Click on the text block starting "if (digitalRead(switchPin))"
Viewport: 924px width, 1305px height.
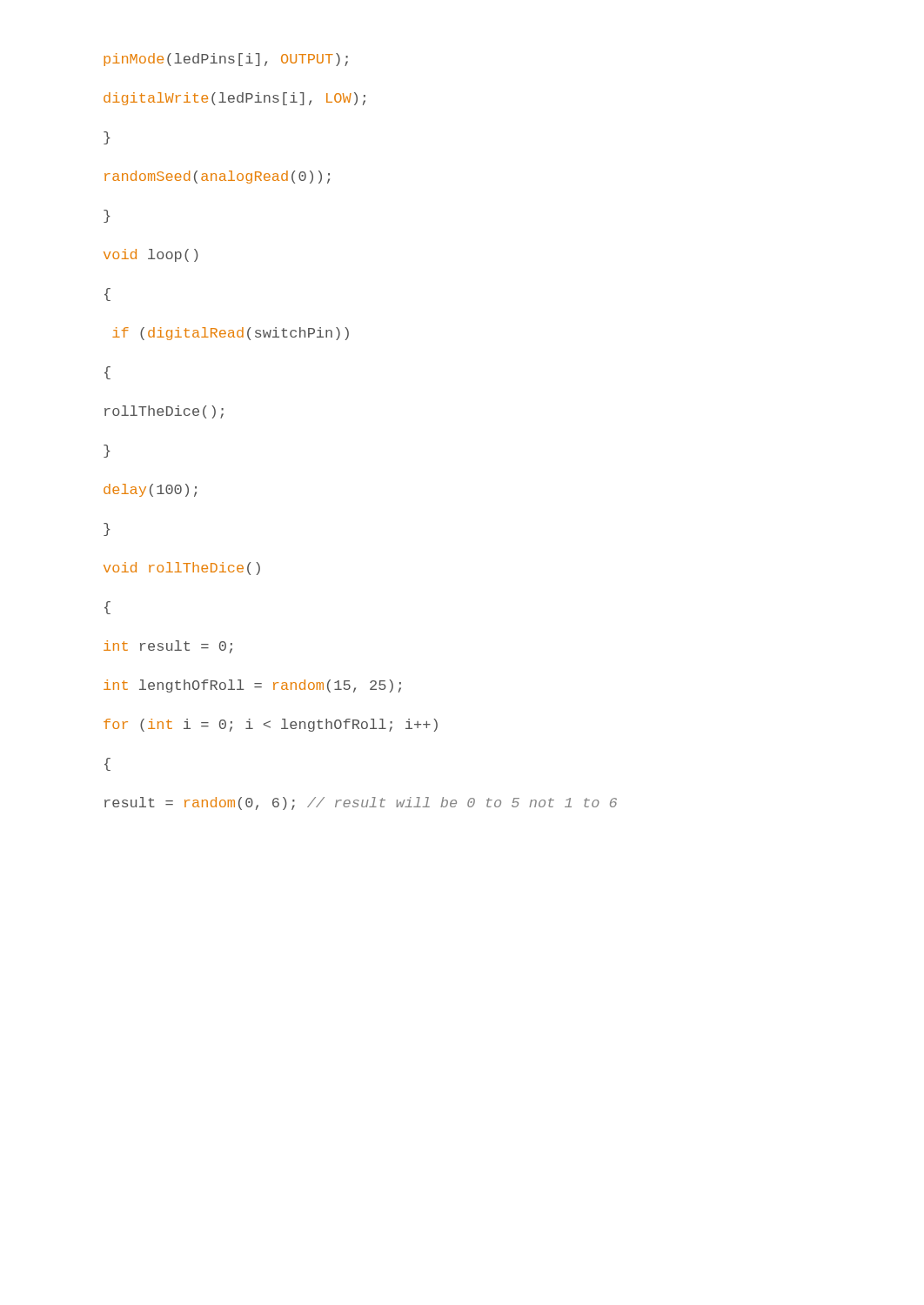coord(231,334)
